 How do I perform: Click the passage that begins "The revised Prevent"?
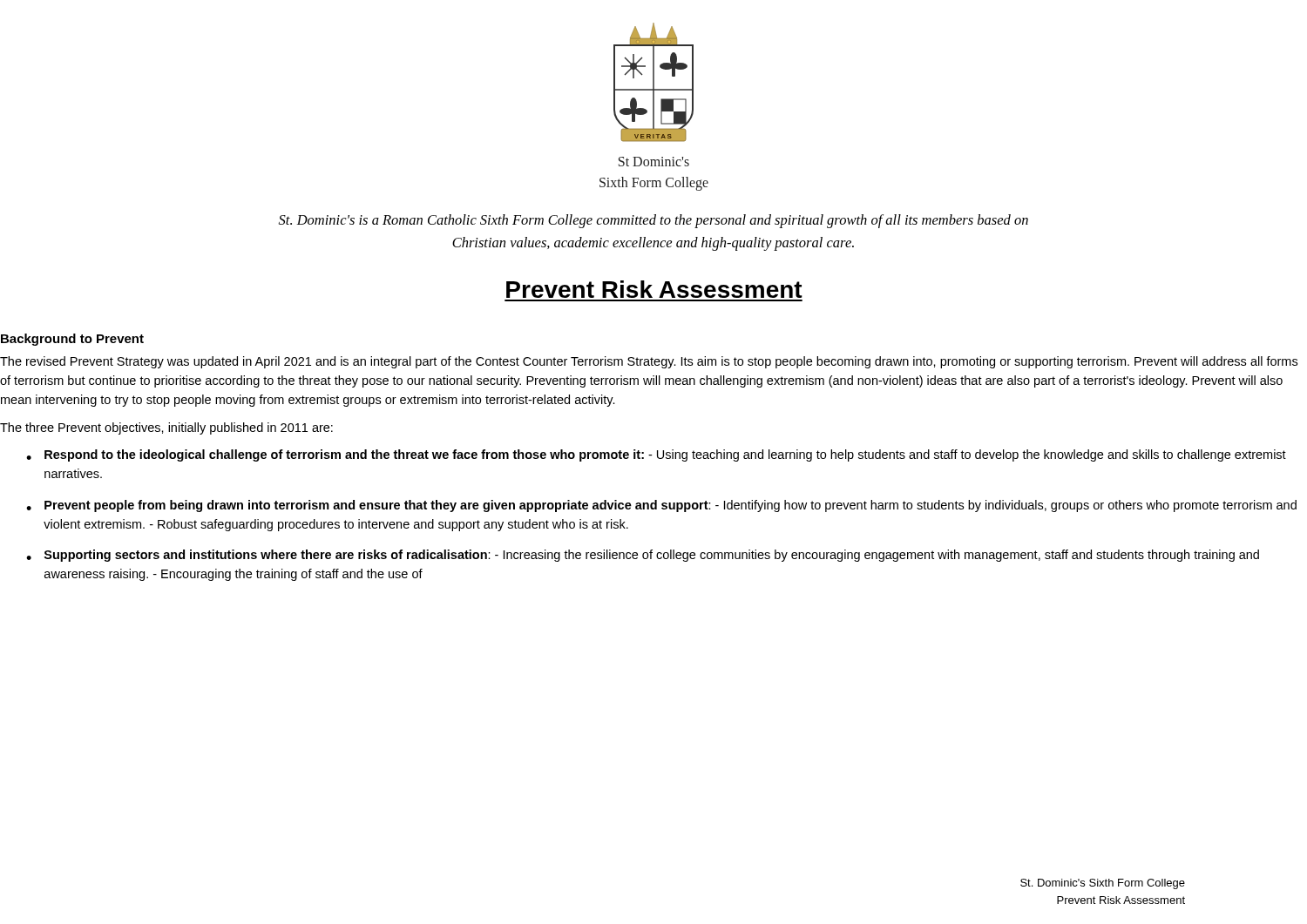[x=649, y=381]
